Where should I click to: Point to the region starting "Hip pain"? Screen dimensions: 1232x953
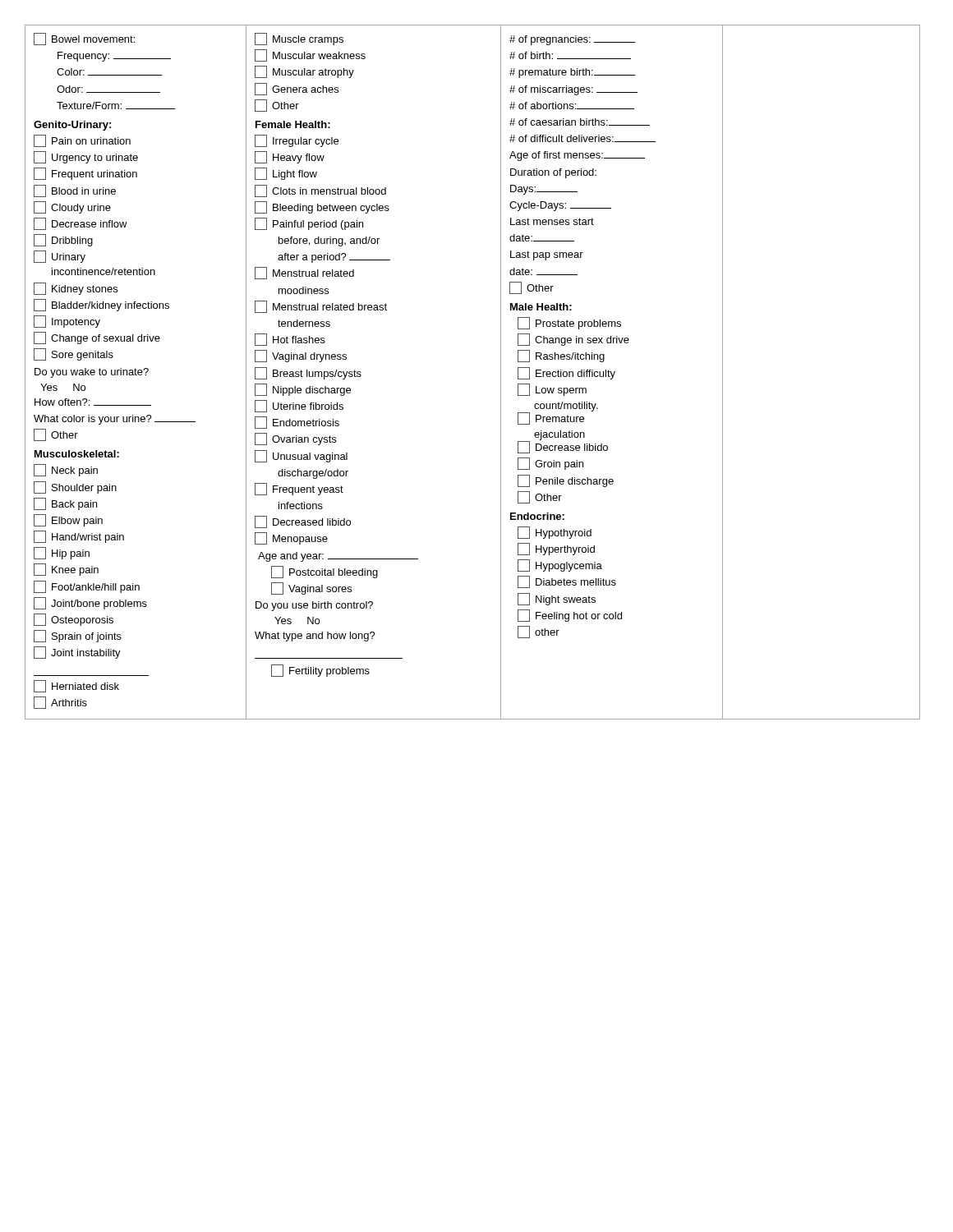pos(62,554)
